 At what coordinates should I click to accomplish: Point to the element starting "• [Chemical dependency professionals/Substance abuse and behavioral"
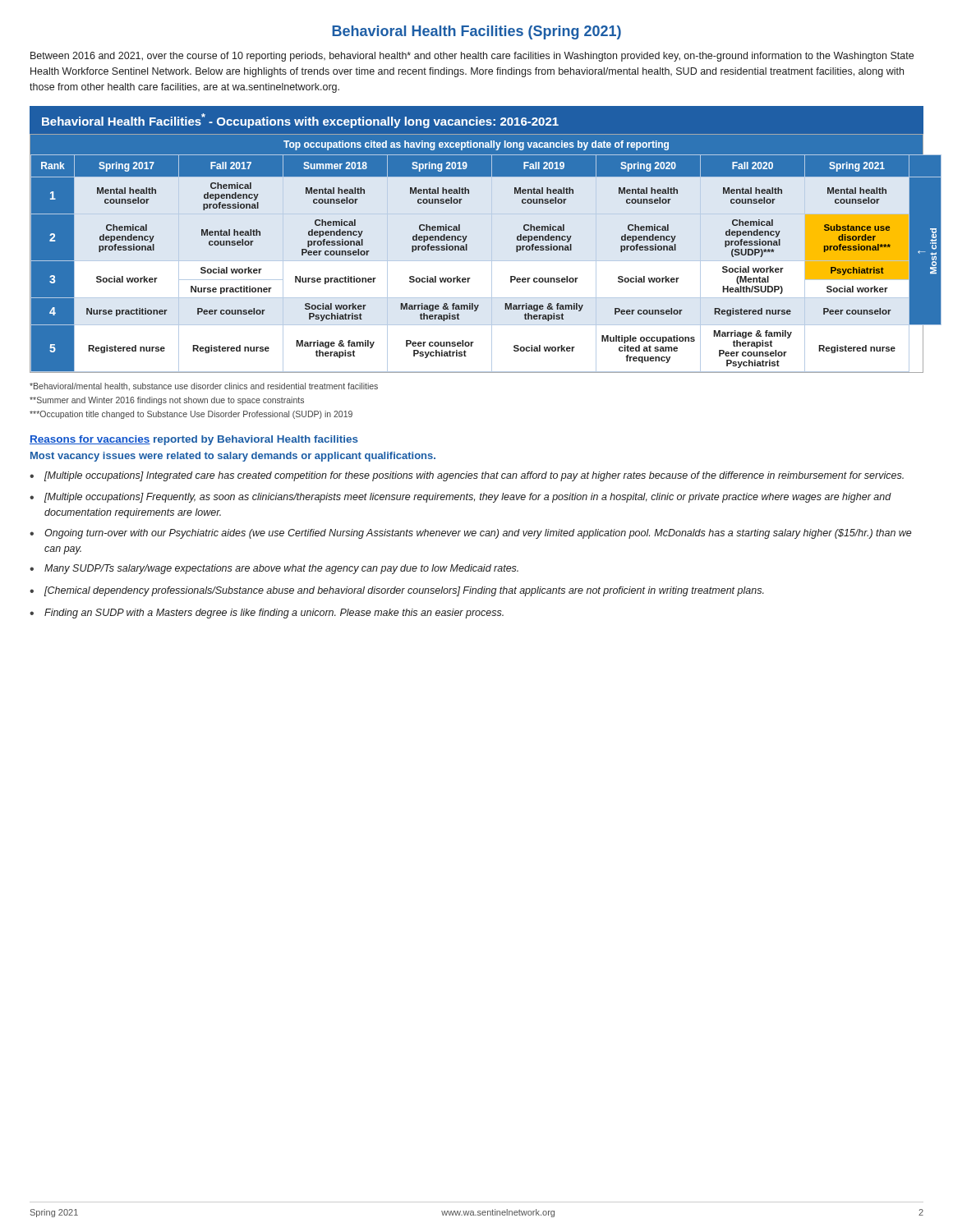(476, 592)
